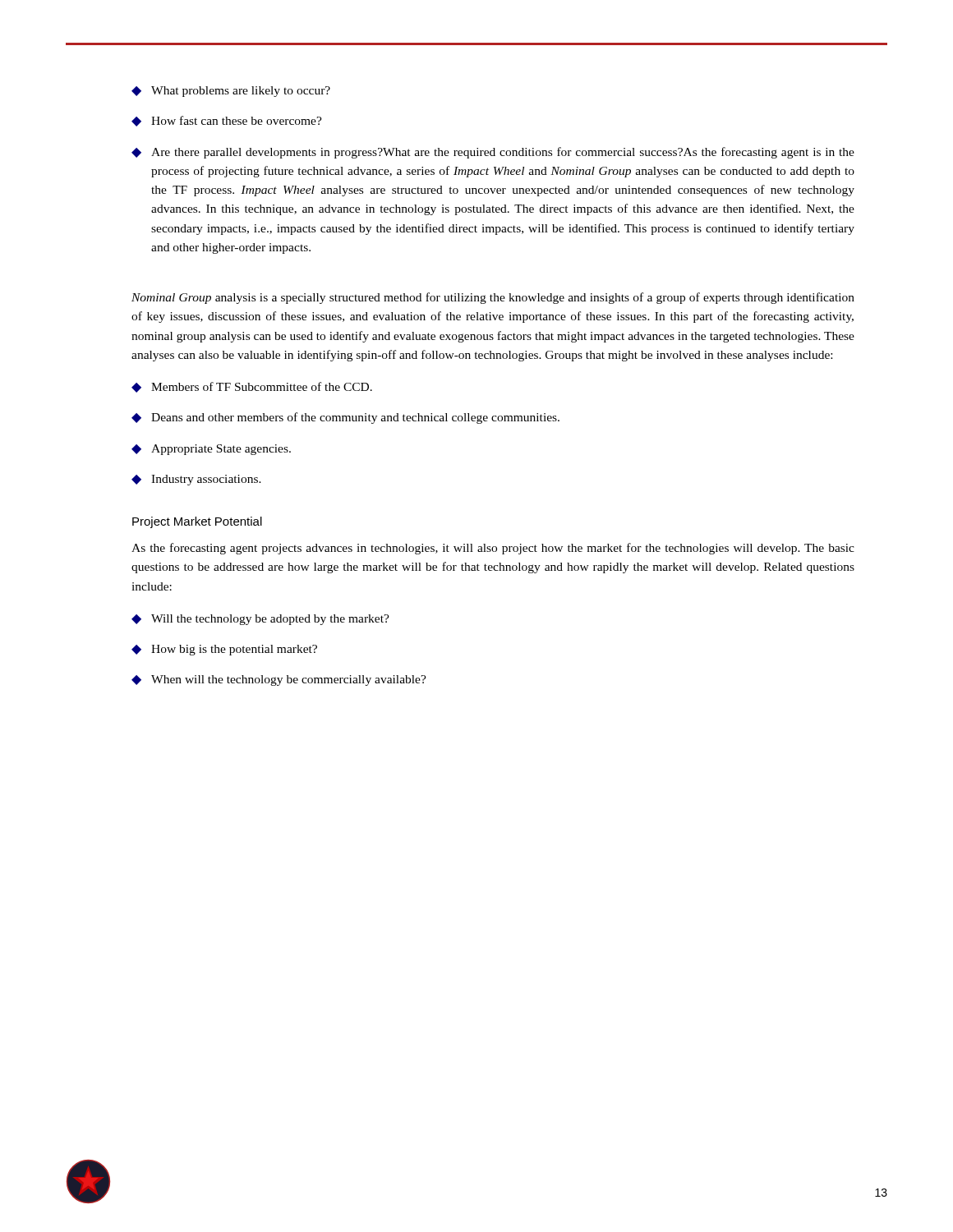Click on the element starting "Appropriate State agencies."
This screenshot has height=1232, width=953.
click(x=211, y=448)
